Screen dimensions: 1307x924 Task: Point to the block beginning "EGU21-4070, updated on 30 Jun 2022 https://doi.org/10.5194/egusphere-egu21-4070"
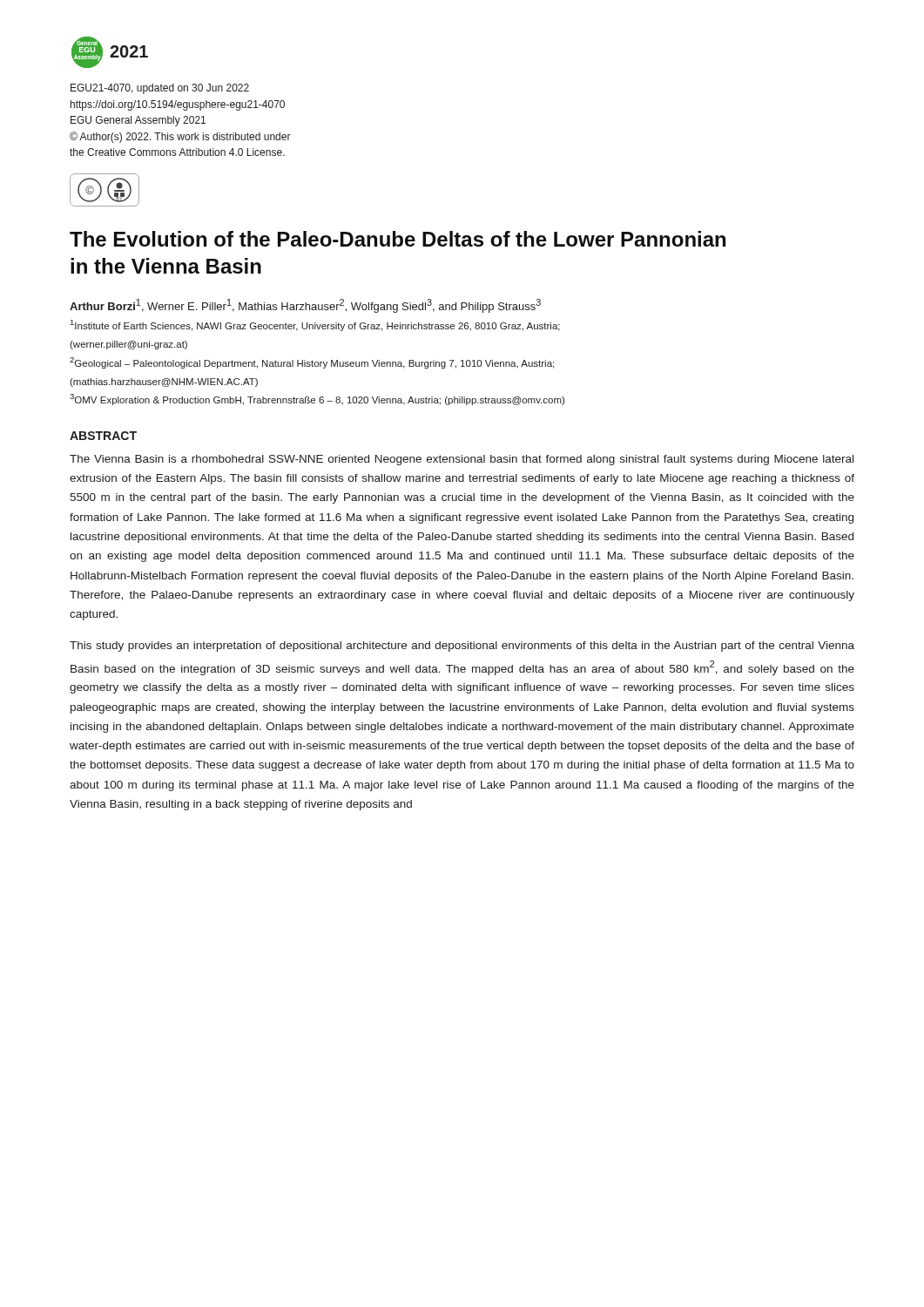click(x=180, y=120)
